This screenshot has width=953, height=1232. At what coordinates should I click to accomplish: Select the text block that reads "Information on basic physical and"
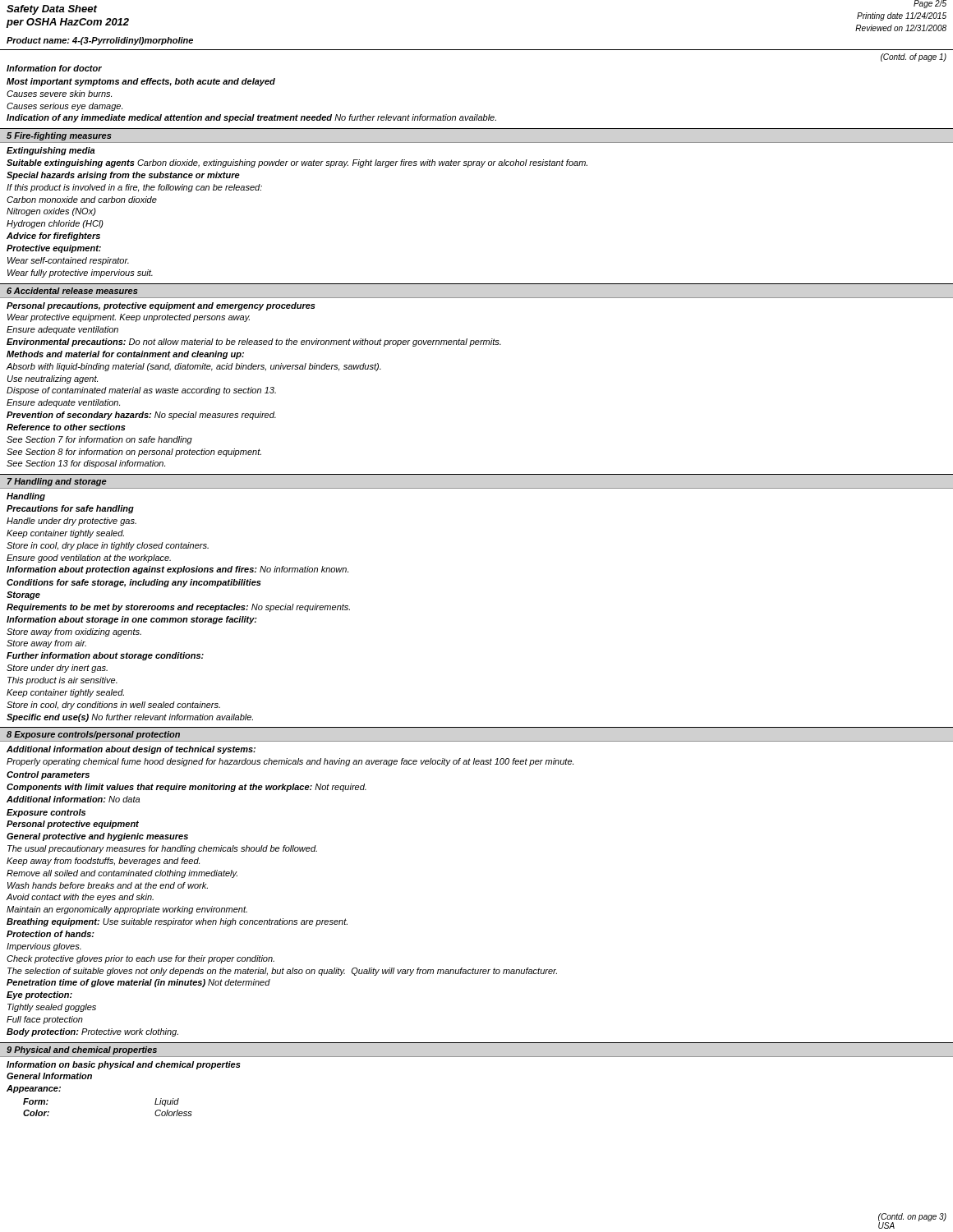click(124, 1065)
